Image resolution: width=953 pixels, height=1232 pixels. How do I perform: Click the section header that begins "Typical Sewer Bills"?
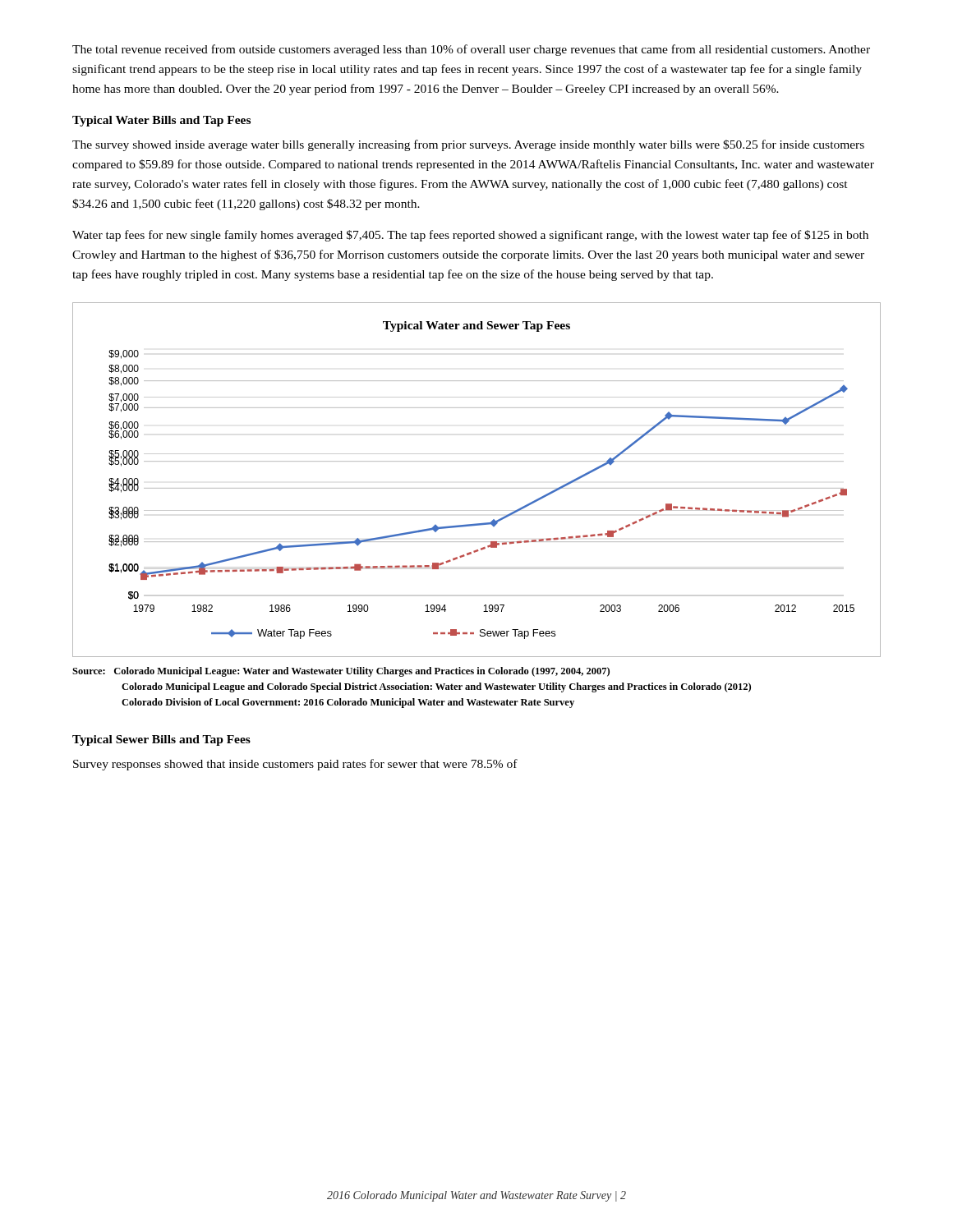point(161,740)
